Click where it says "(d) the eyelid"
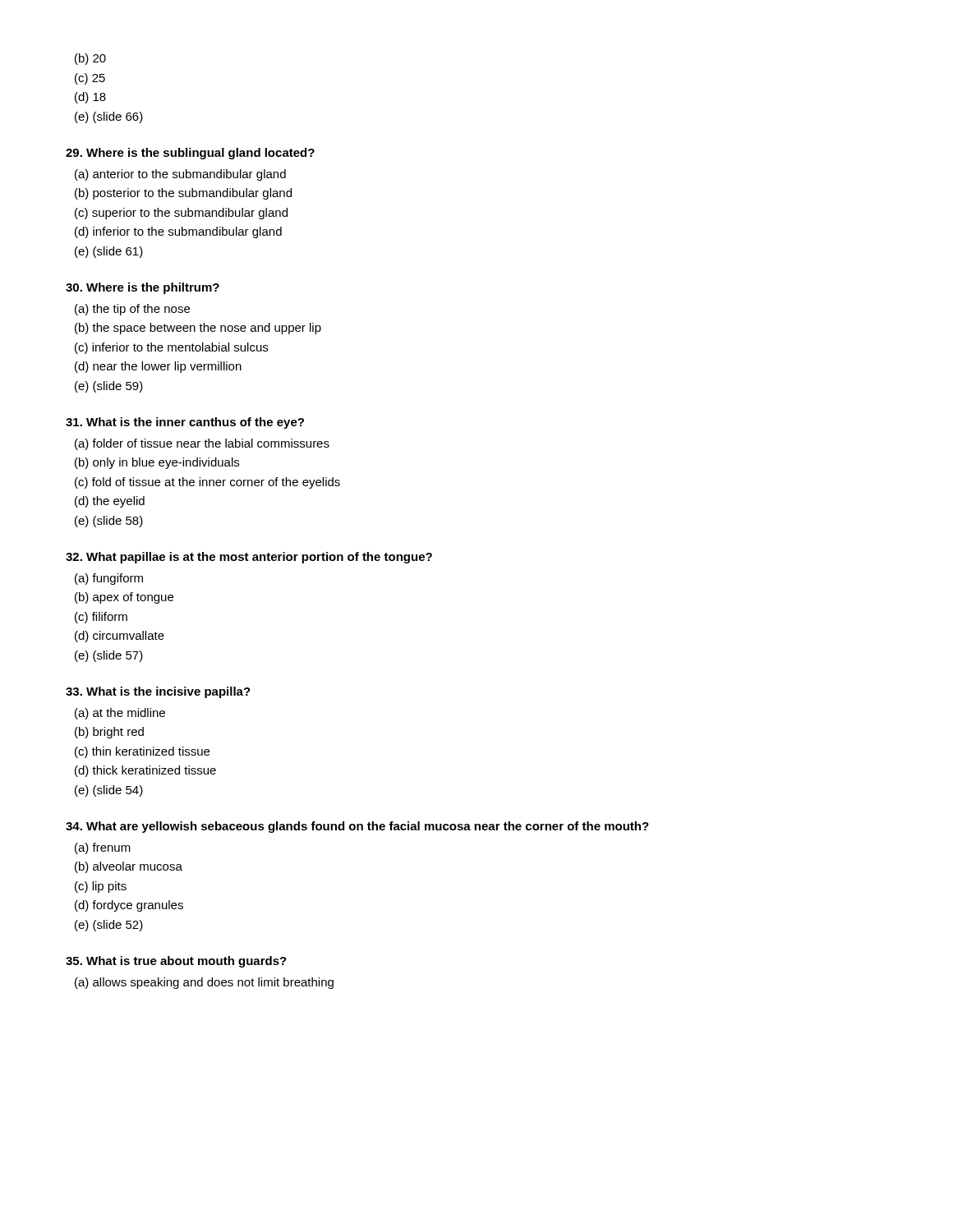This screenshot has width=953, height=1232. click(110, 501)
